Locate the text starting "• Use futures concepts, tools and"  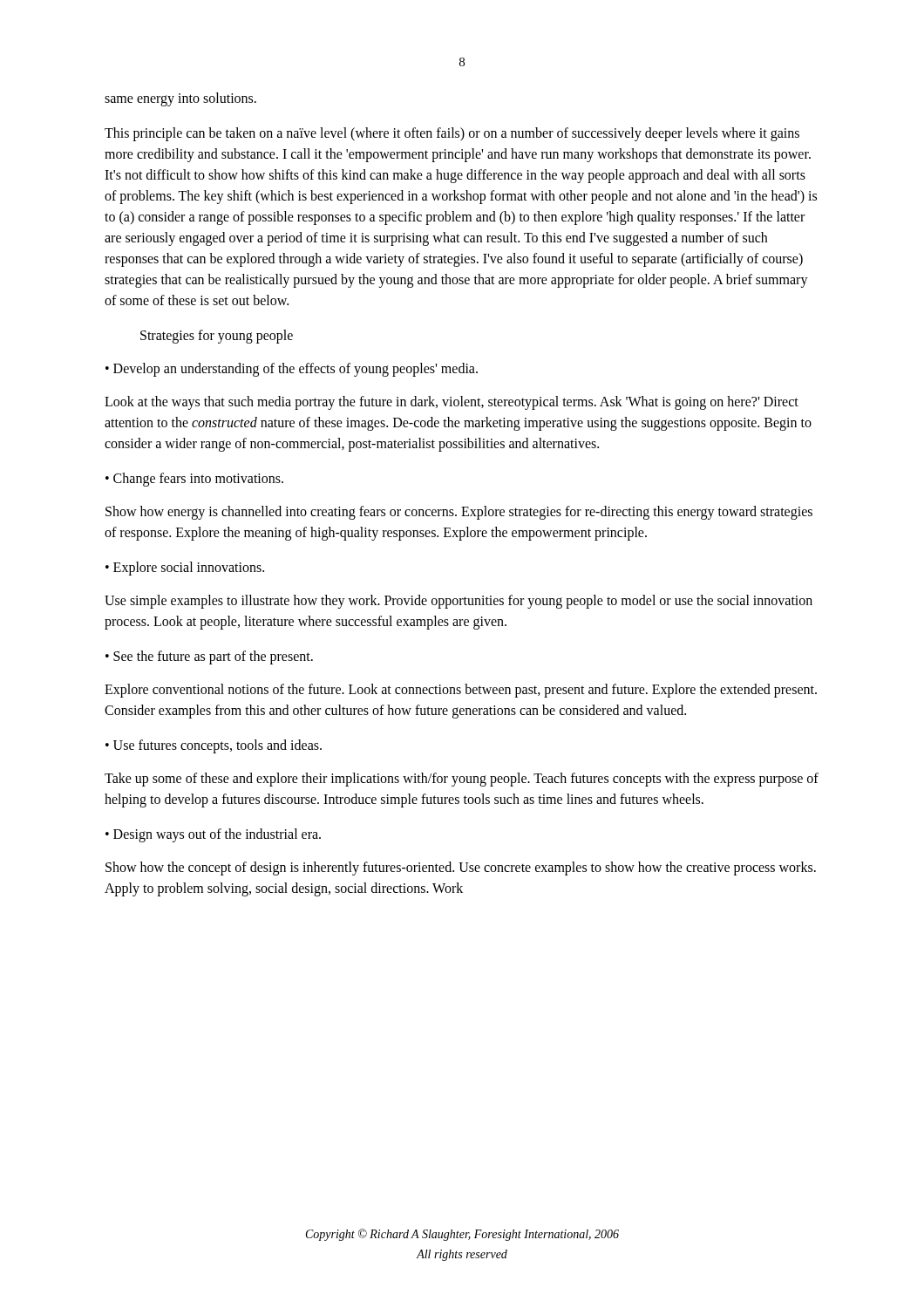pos(214,745)
